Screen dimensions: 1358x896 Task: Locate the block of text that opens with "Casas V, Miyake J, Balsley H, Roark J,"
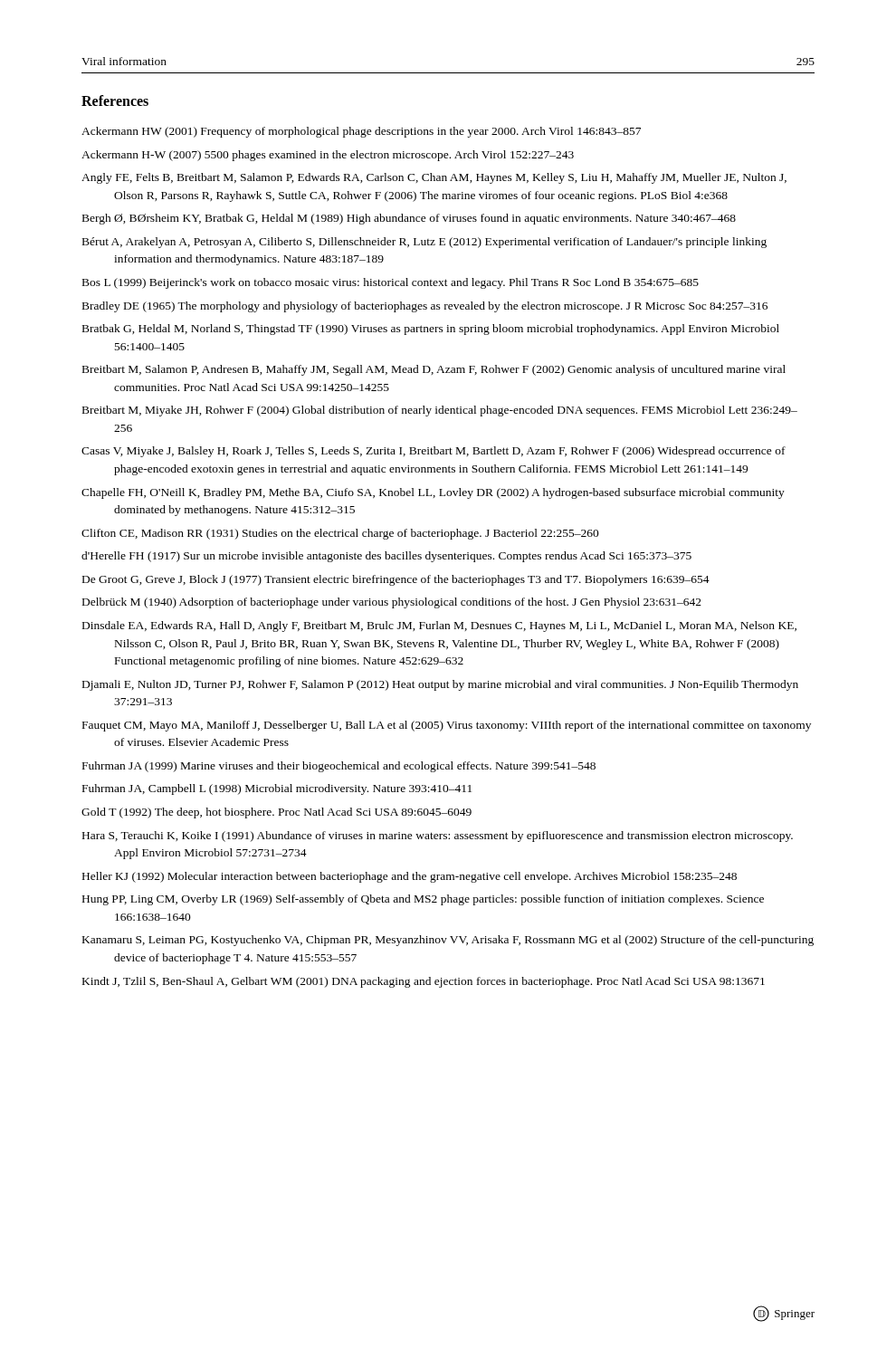433,460
